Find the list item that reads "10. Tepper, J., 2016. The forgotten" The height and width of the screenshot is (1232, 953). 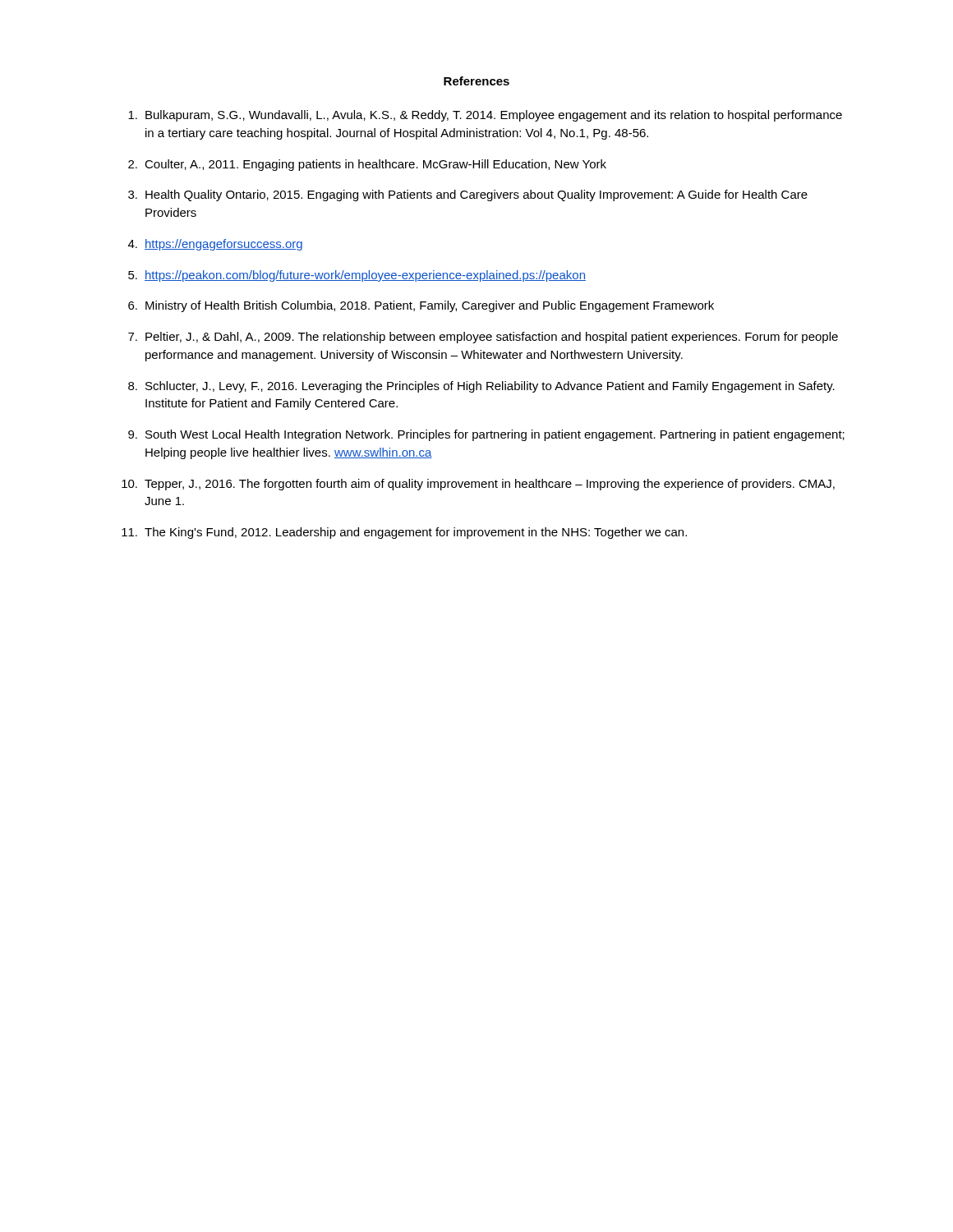tap(476, 492)
